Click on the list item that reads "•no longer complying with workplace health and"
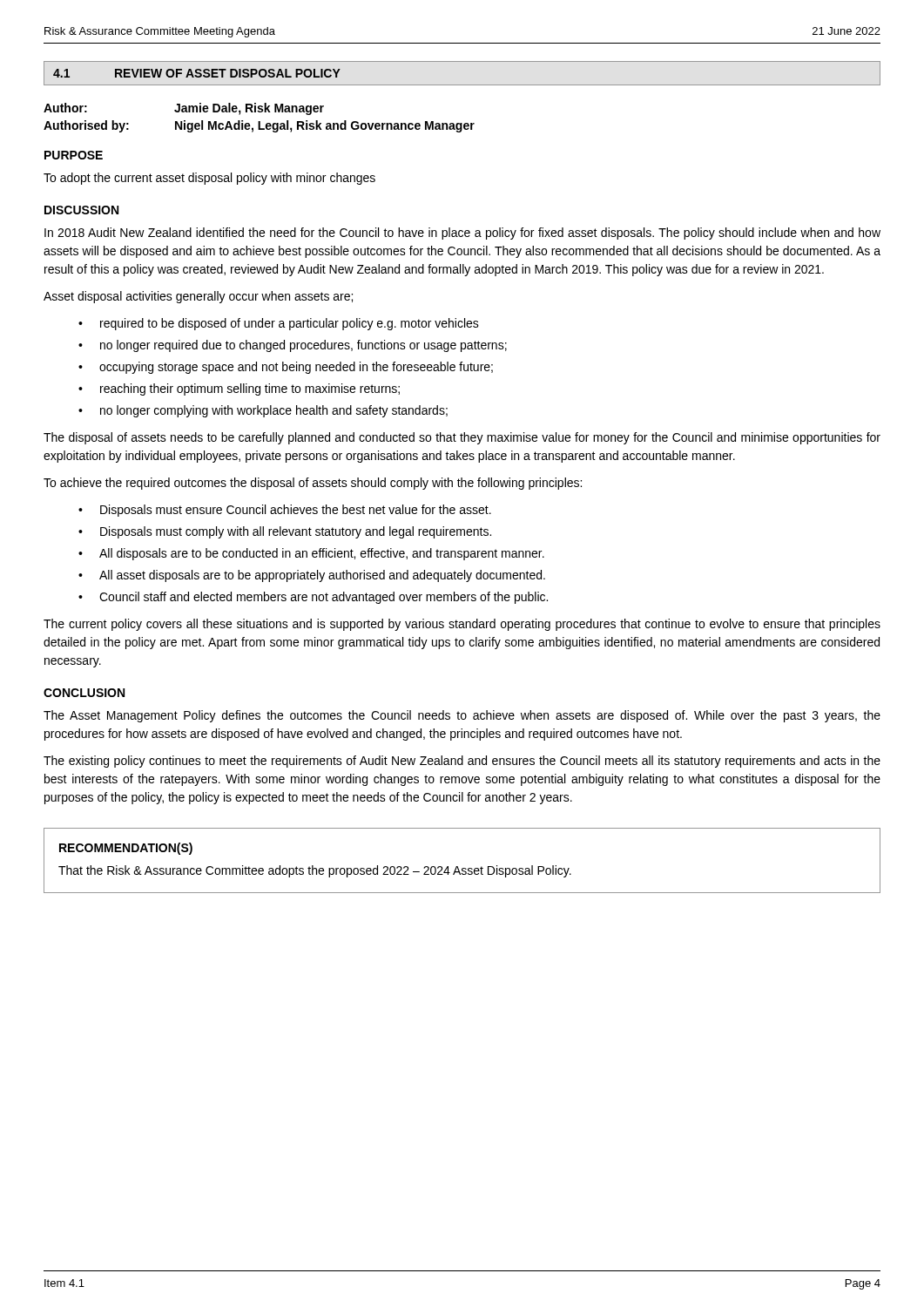The image size is (924, 1307). pyautogui.click(x=263, y=411)
